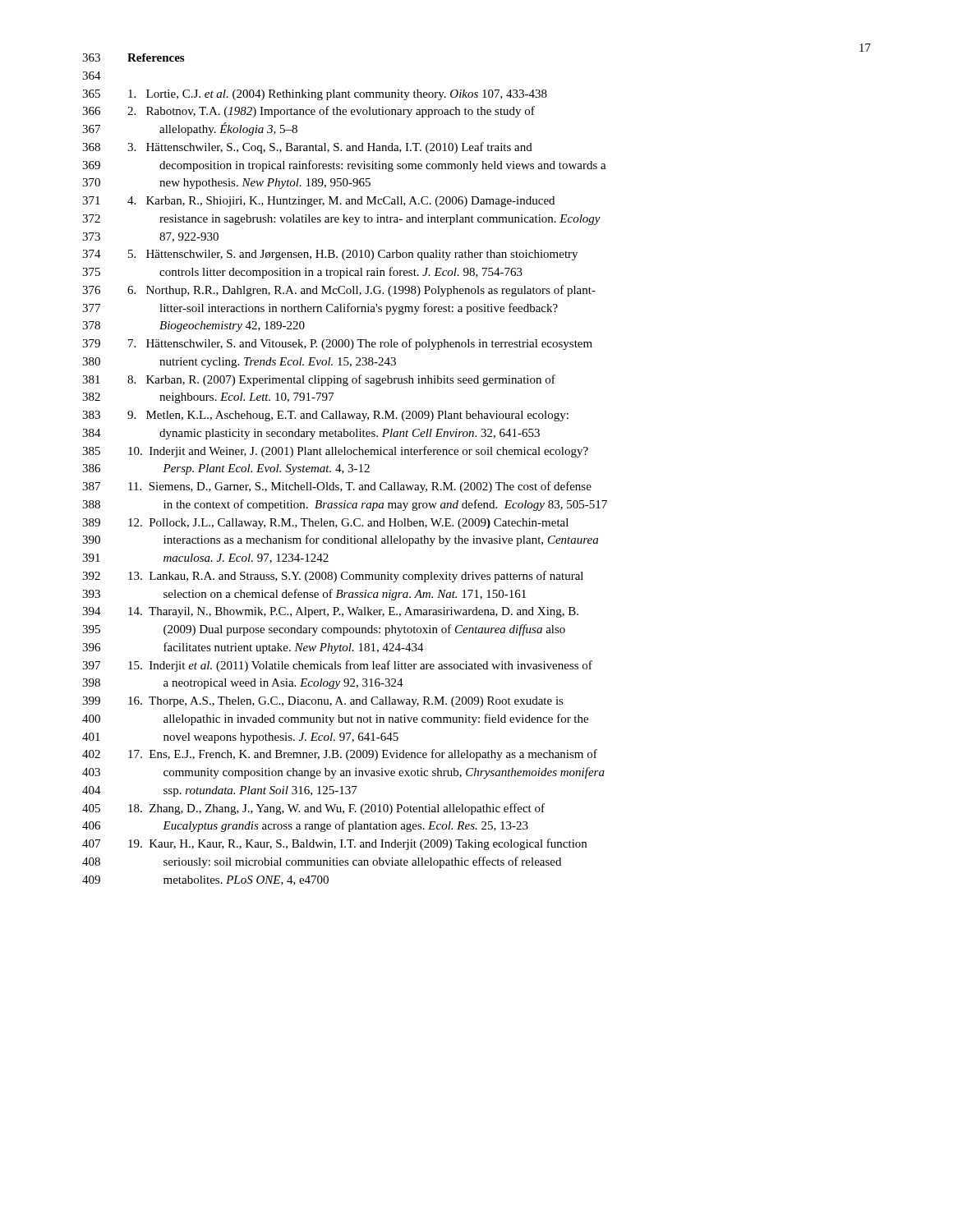Point to the block beginning "14. Tharayil, N., Bhowmik, P.C., Alpert,"
This screenshot has height=1232, width=953.
353,611
